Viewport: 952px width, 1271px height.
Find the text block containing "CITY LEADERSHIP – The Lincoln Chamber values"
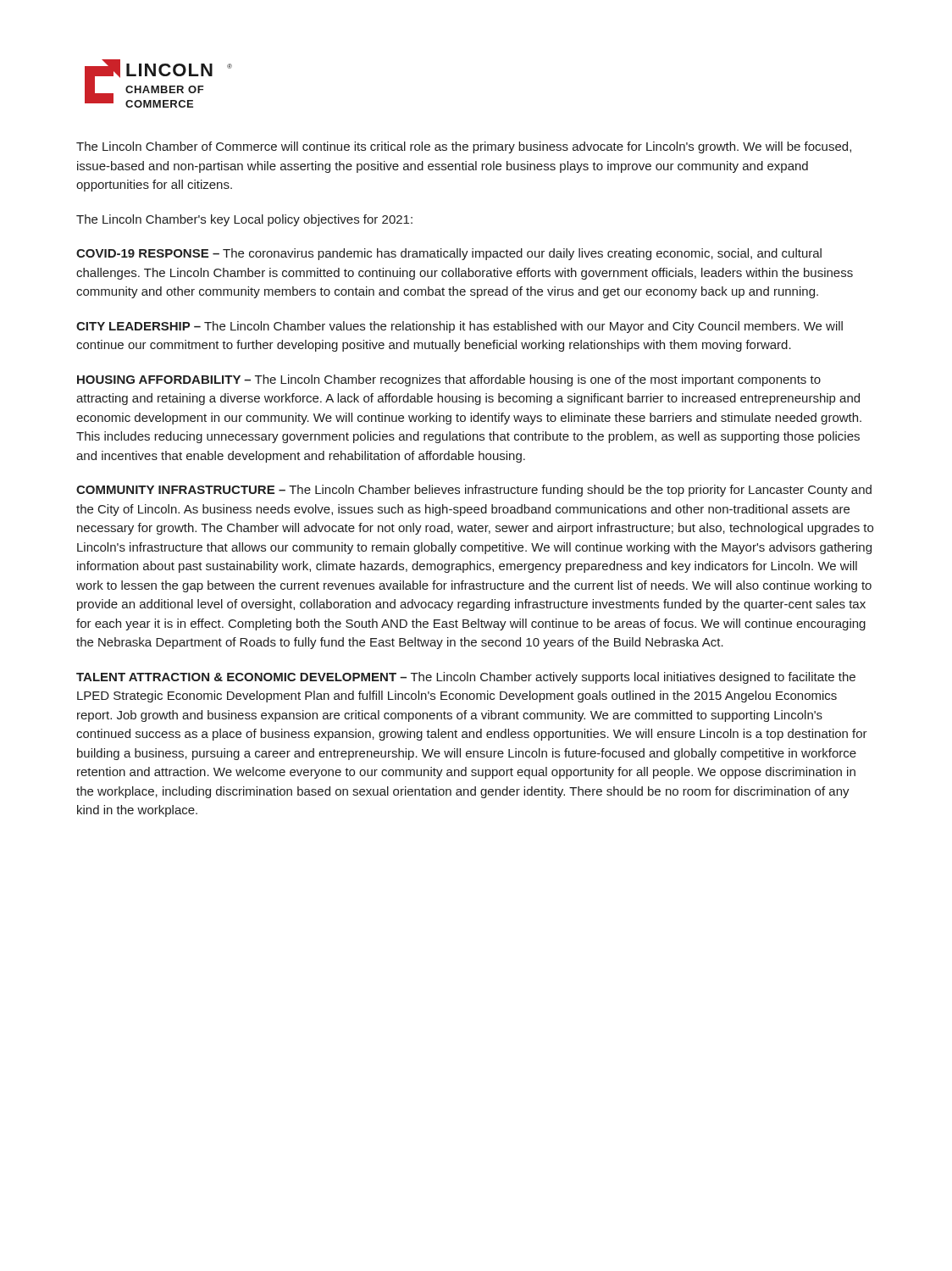460,335
